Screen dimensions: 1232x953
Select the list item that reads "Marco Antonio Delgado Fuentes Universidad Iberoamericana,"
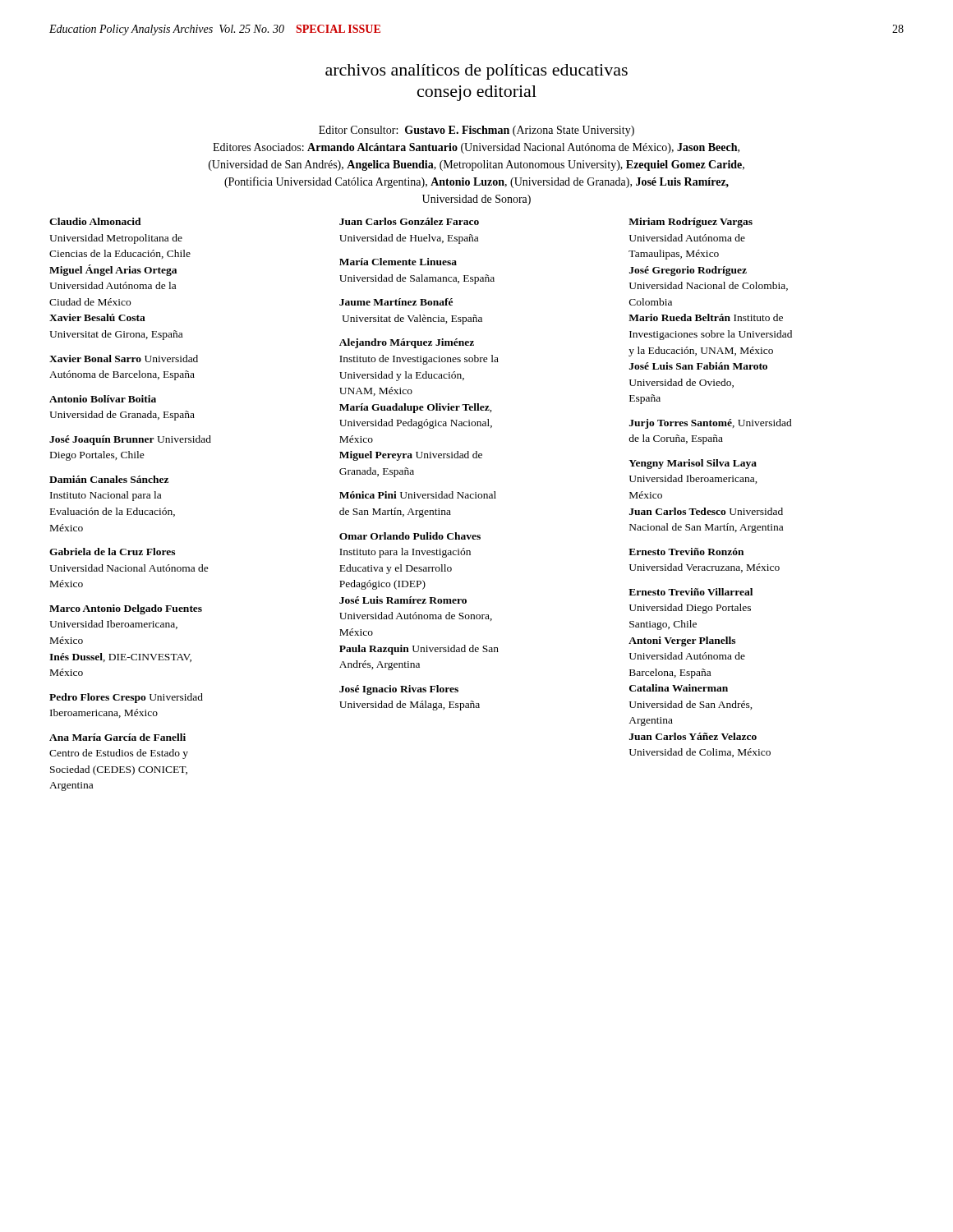(126, 609)
